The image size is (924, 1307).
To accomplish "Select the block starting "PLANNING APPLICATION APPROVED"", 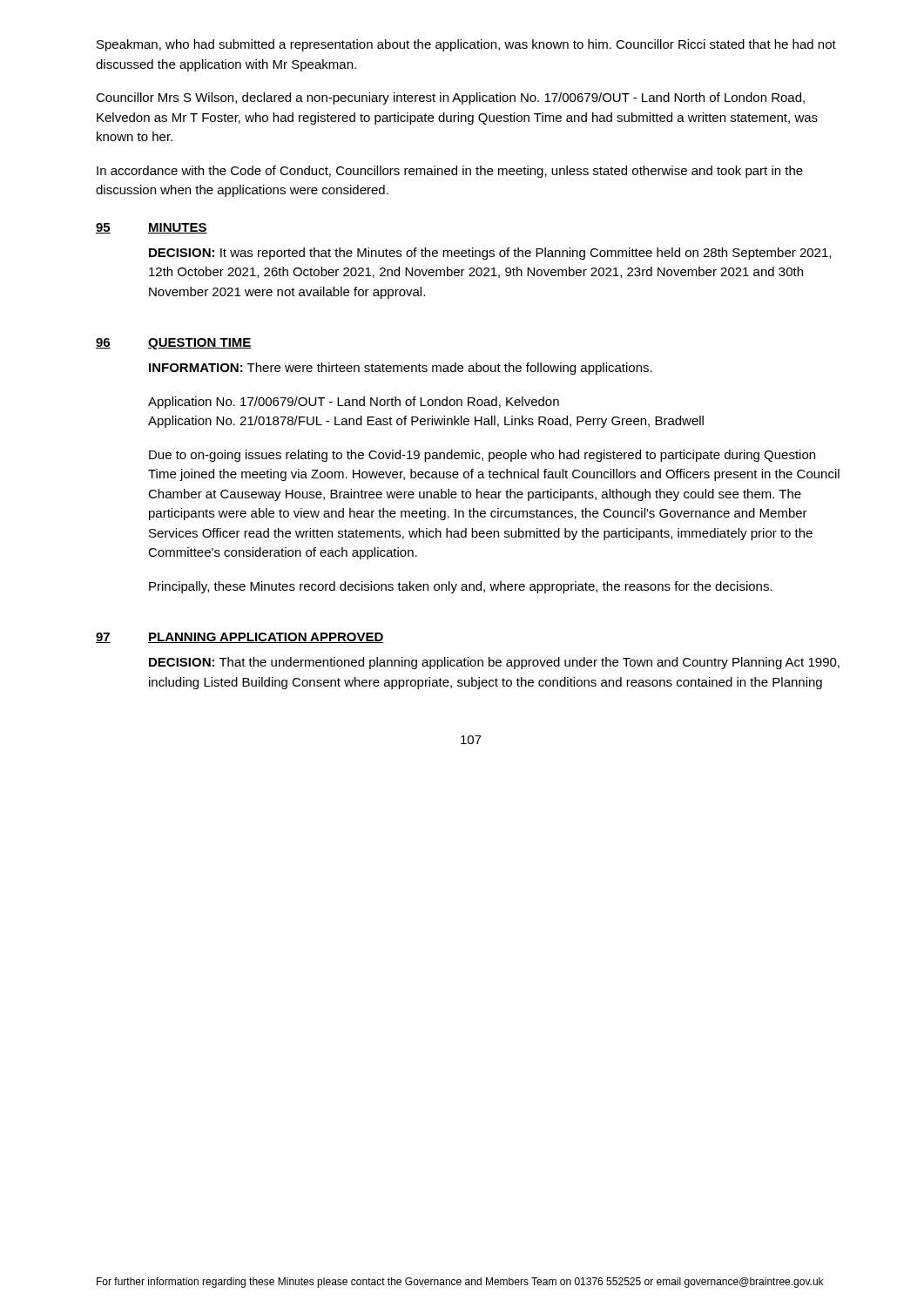I will tap(266, 637).
